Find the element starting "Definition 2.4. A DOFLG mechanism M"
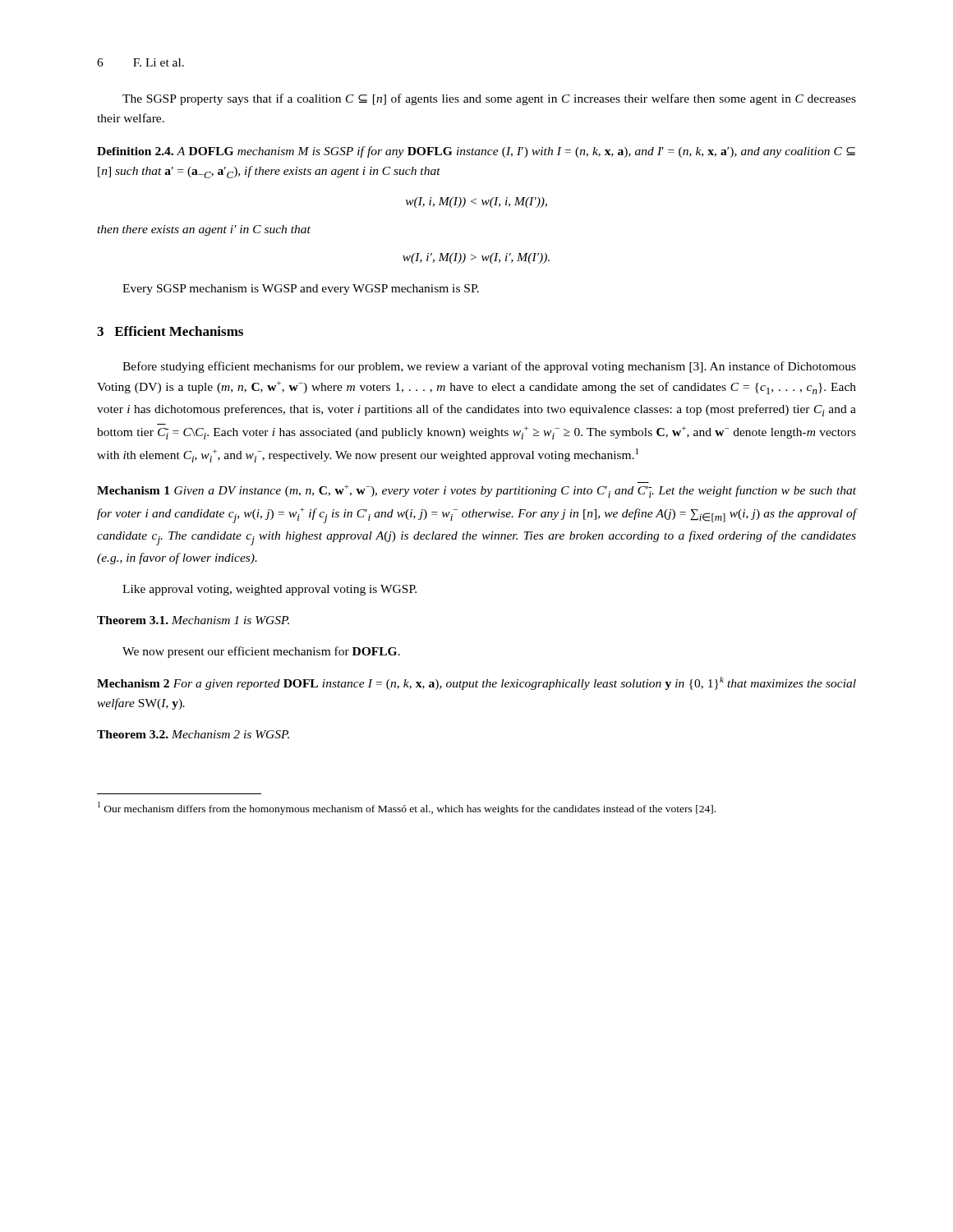953x1232 pixels. (476, 204)
